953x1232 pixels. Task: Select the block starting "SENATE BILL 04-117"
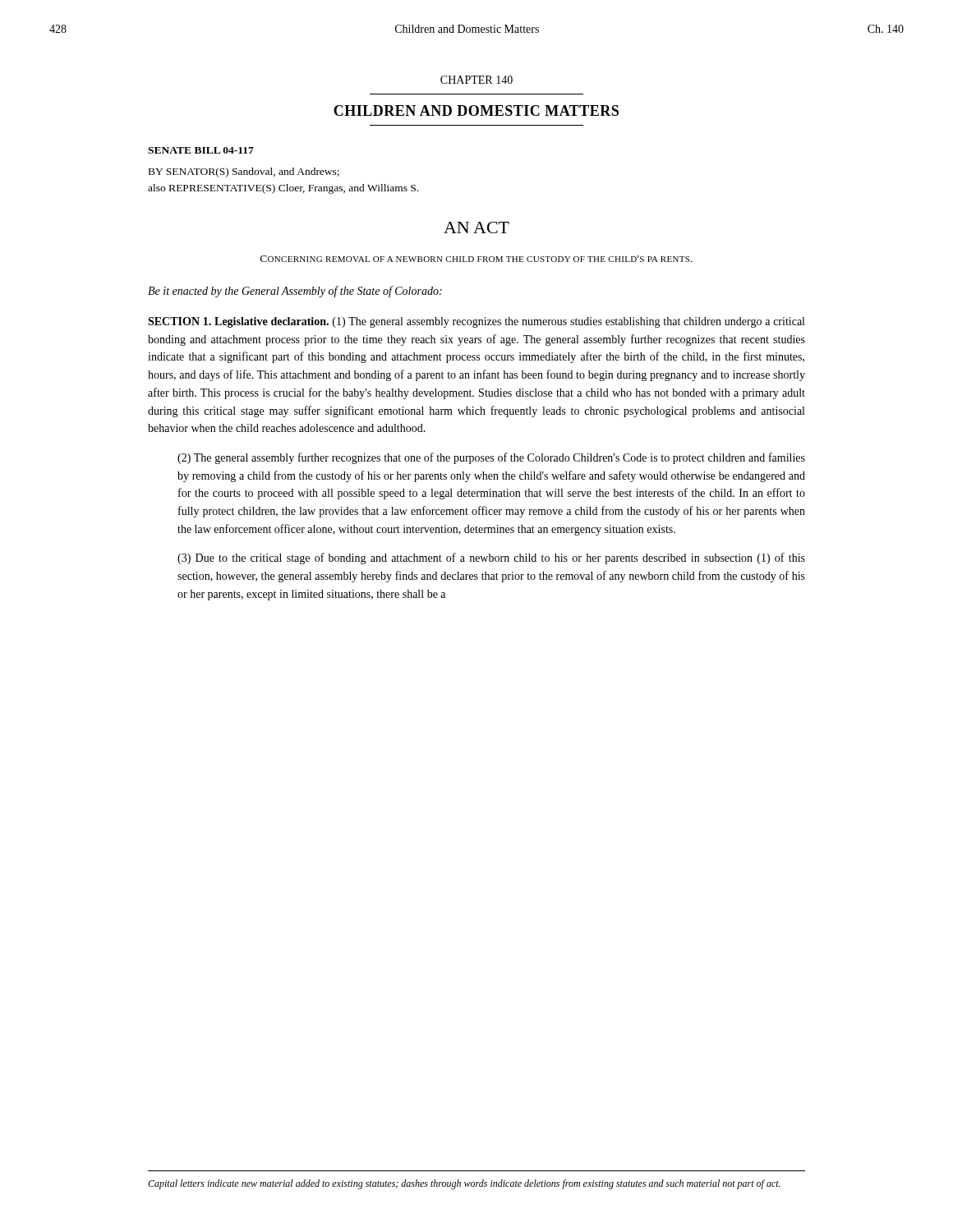(x=201, y=150)
